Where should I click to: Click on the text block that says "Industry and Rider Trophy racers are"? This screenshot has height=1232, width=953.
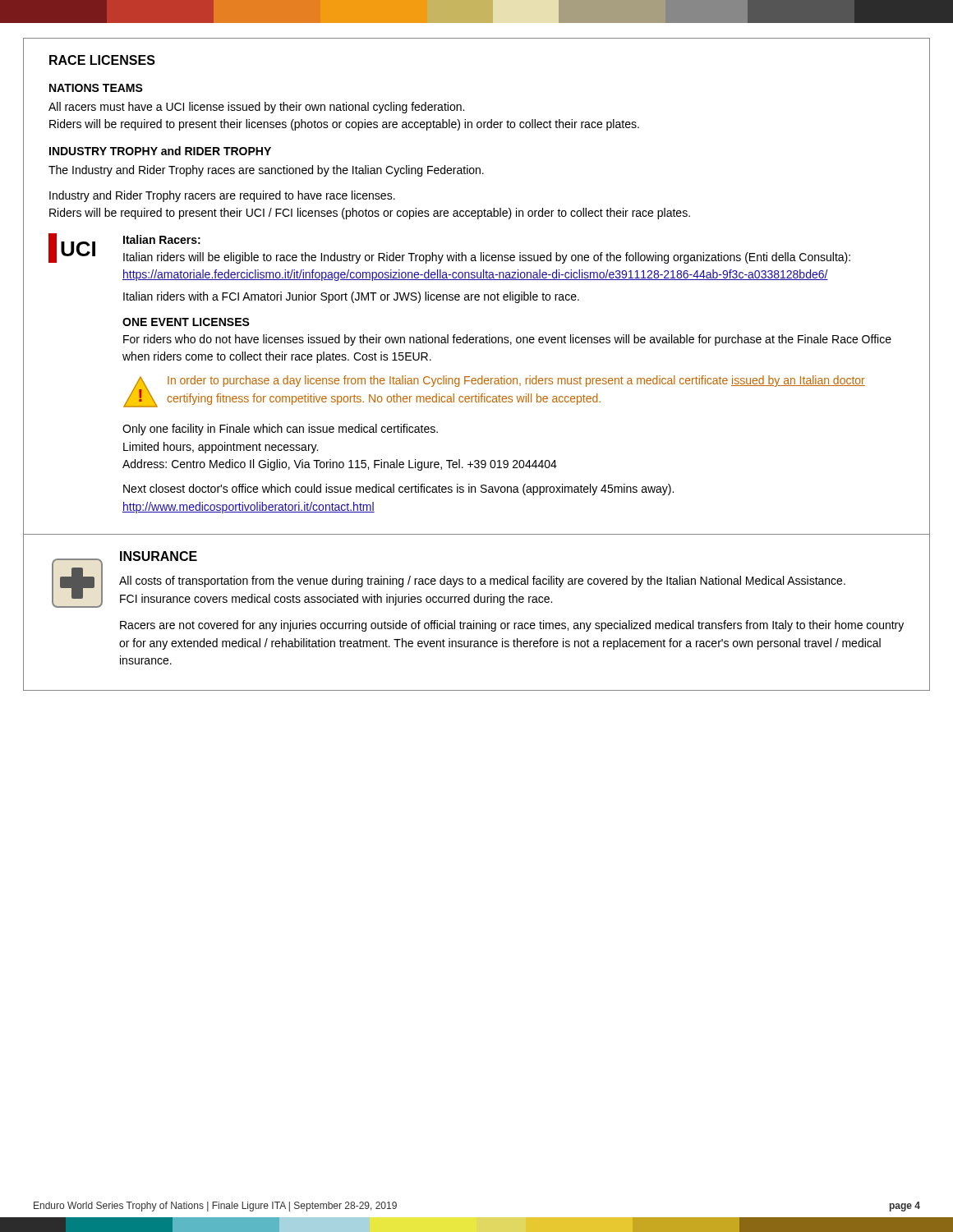coord(370,204)
